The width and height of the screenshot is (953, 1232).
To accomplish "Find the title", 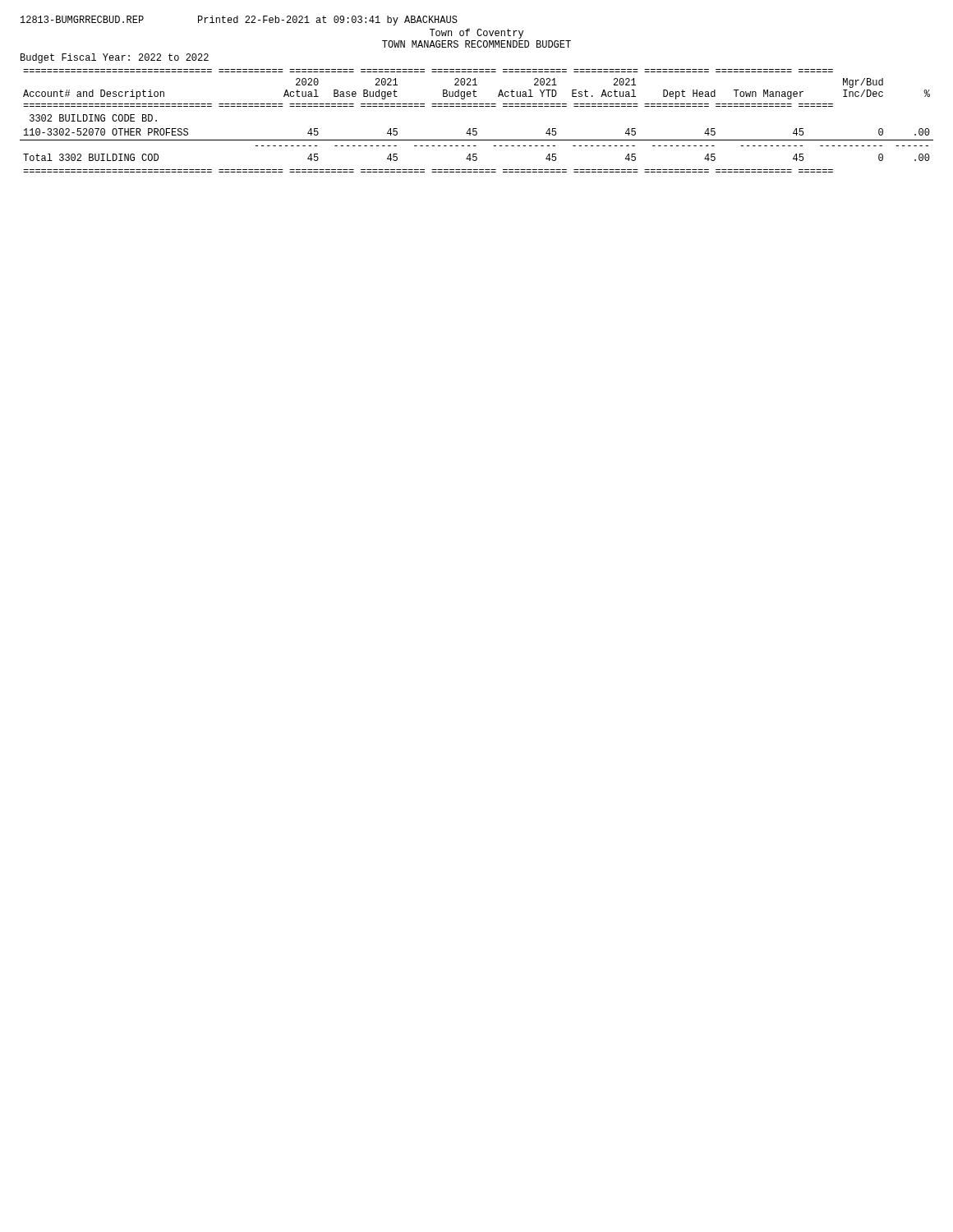I will pos(476,39).
